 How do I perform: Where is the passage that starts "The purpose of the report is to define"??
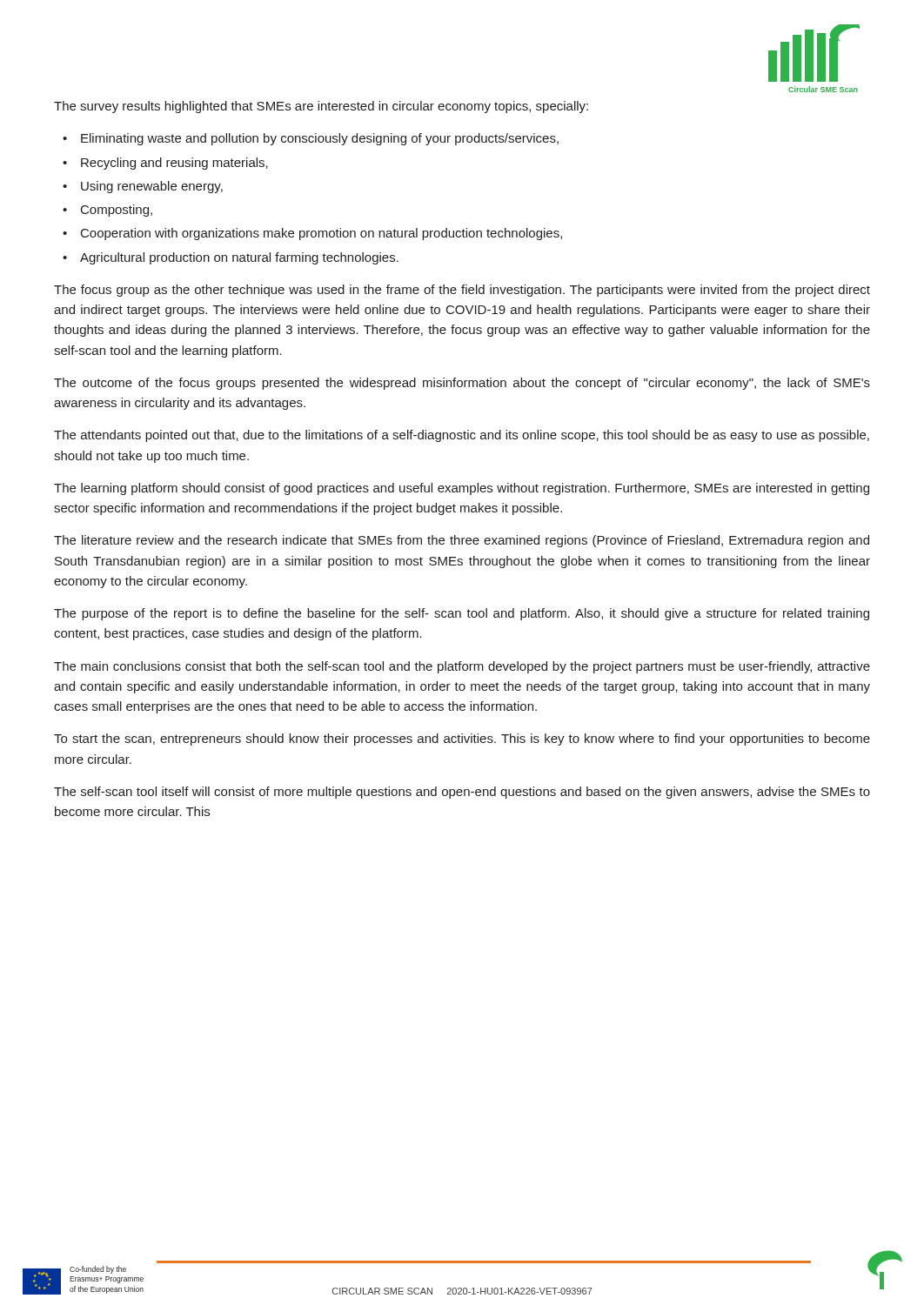(x=462, y=623)
